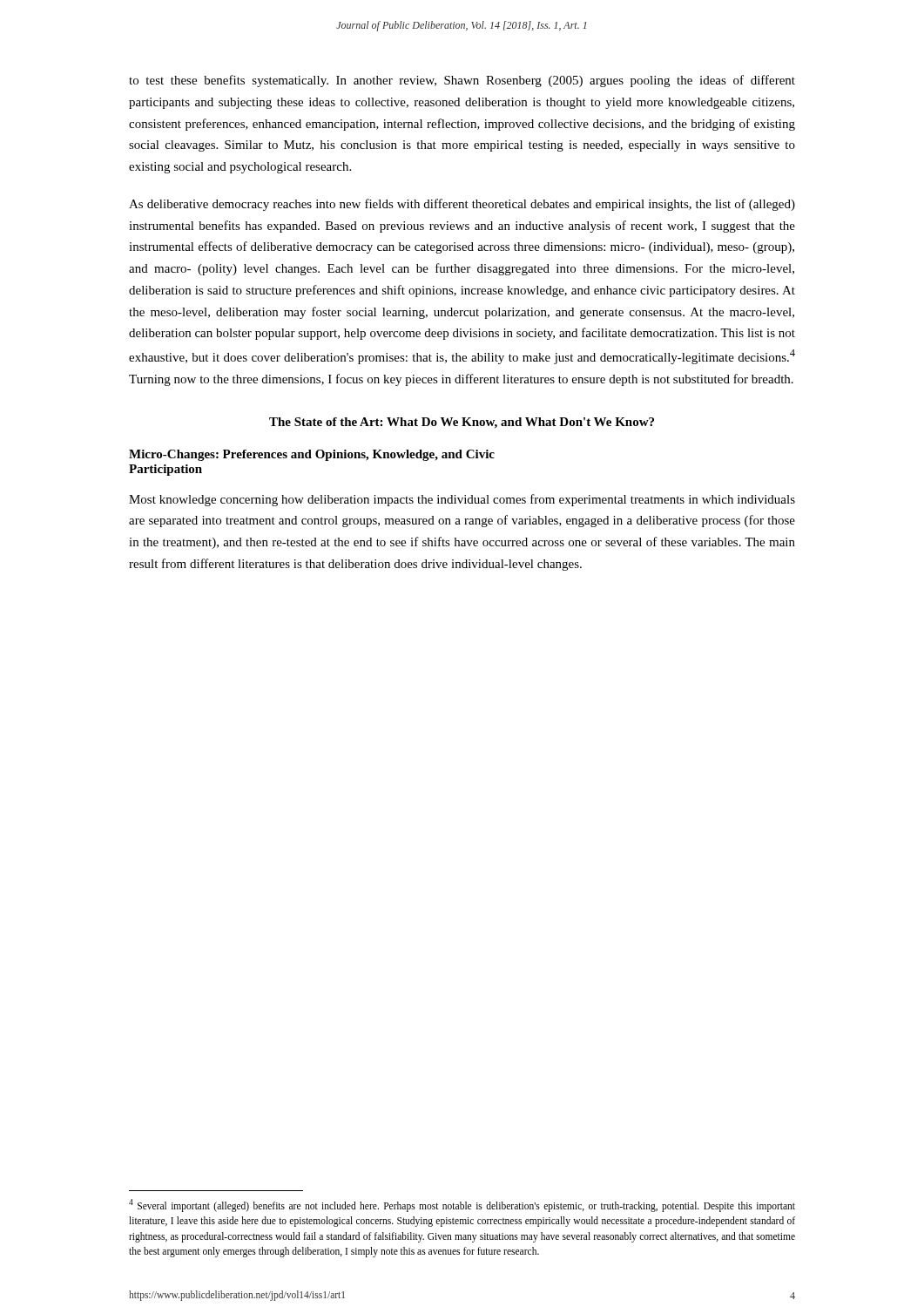Click on the passage starting "to test these benefits systematically. In another"

point(462,123)
